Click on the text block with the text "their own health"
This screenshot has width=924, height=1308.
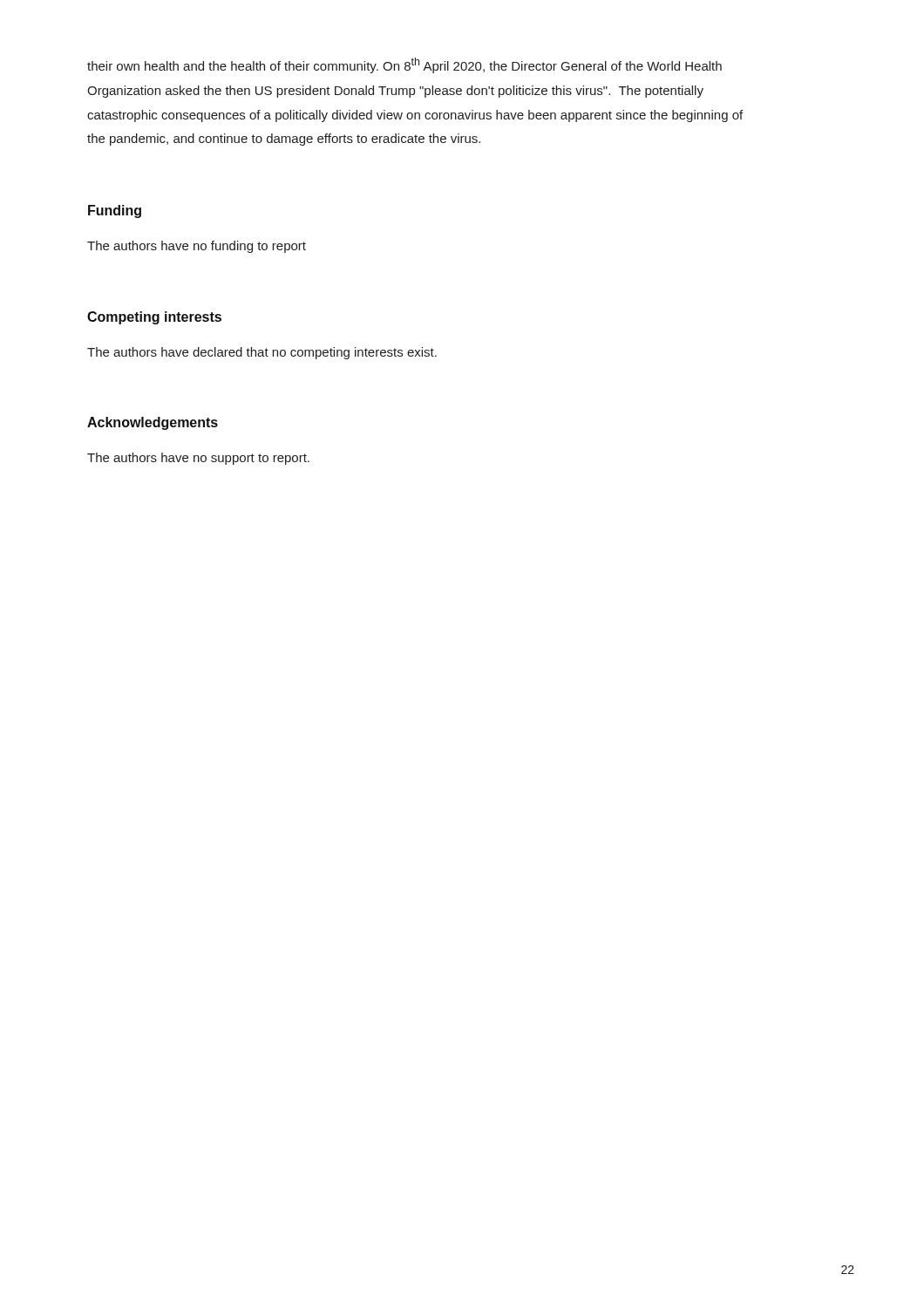coord(415,101)
